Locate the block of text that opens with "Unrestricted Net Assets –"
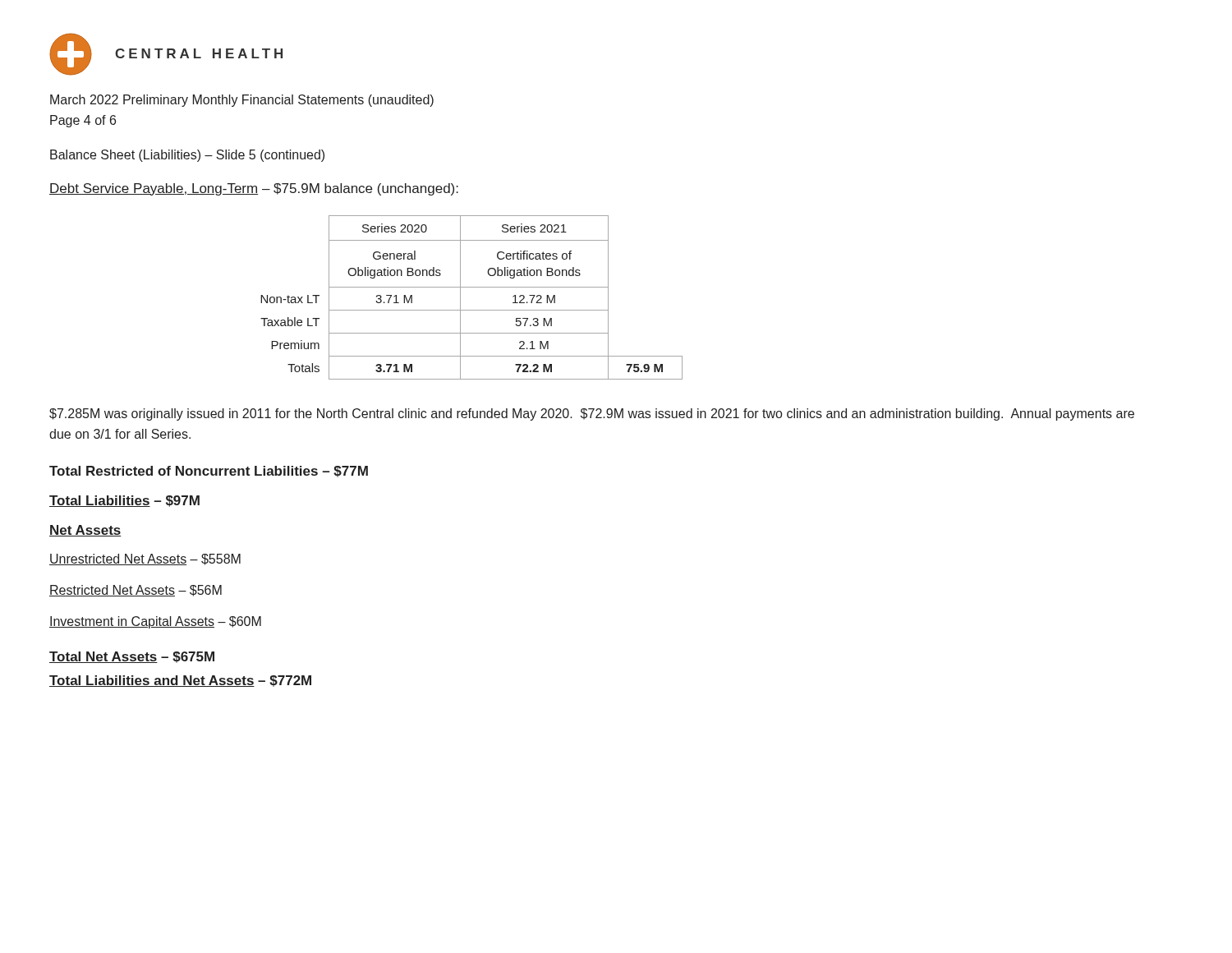 [145, 559]
